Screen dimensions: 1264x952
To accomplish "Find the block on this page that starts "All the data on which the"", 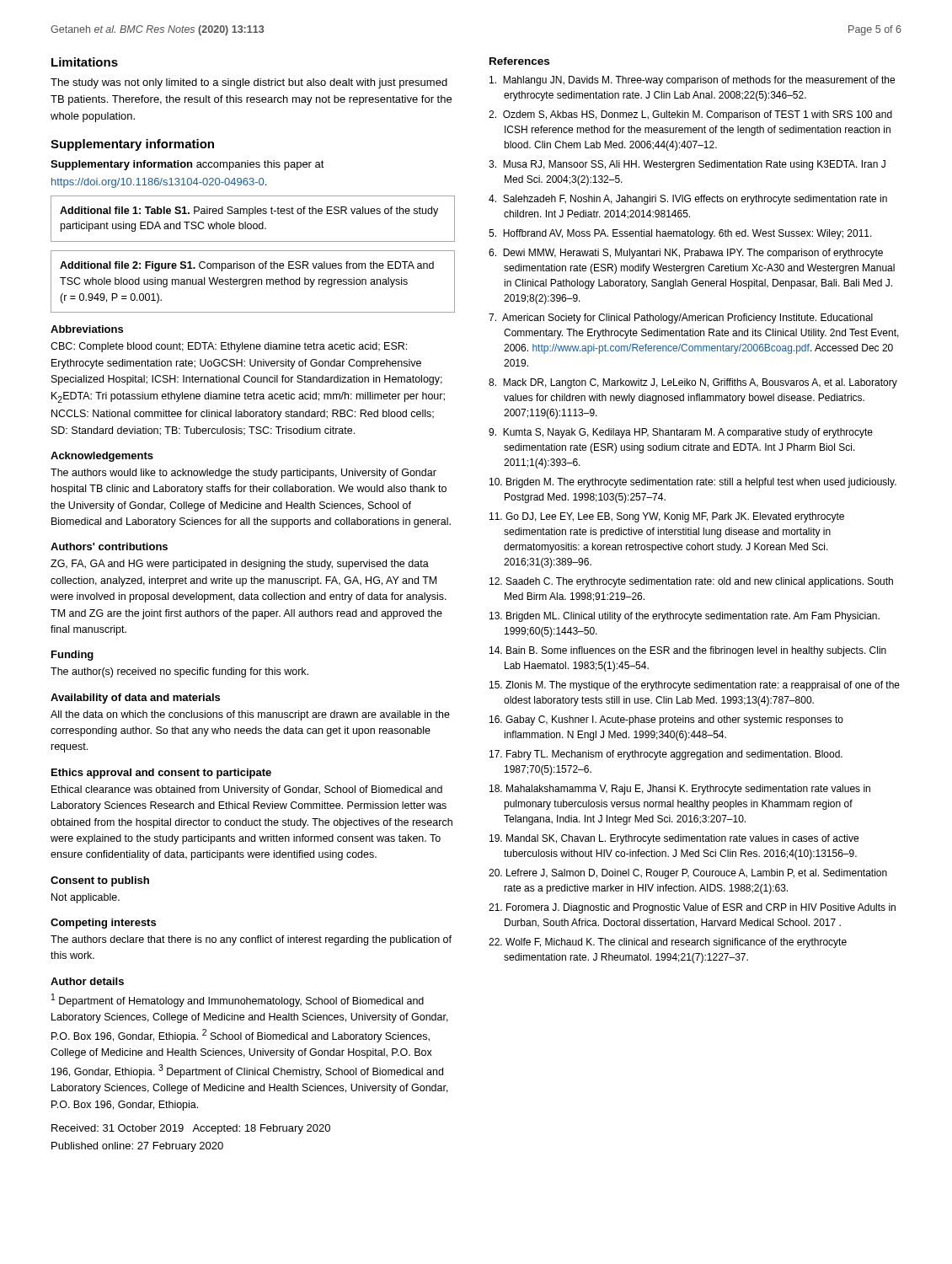I will [250, 731].
